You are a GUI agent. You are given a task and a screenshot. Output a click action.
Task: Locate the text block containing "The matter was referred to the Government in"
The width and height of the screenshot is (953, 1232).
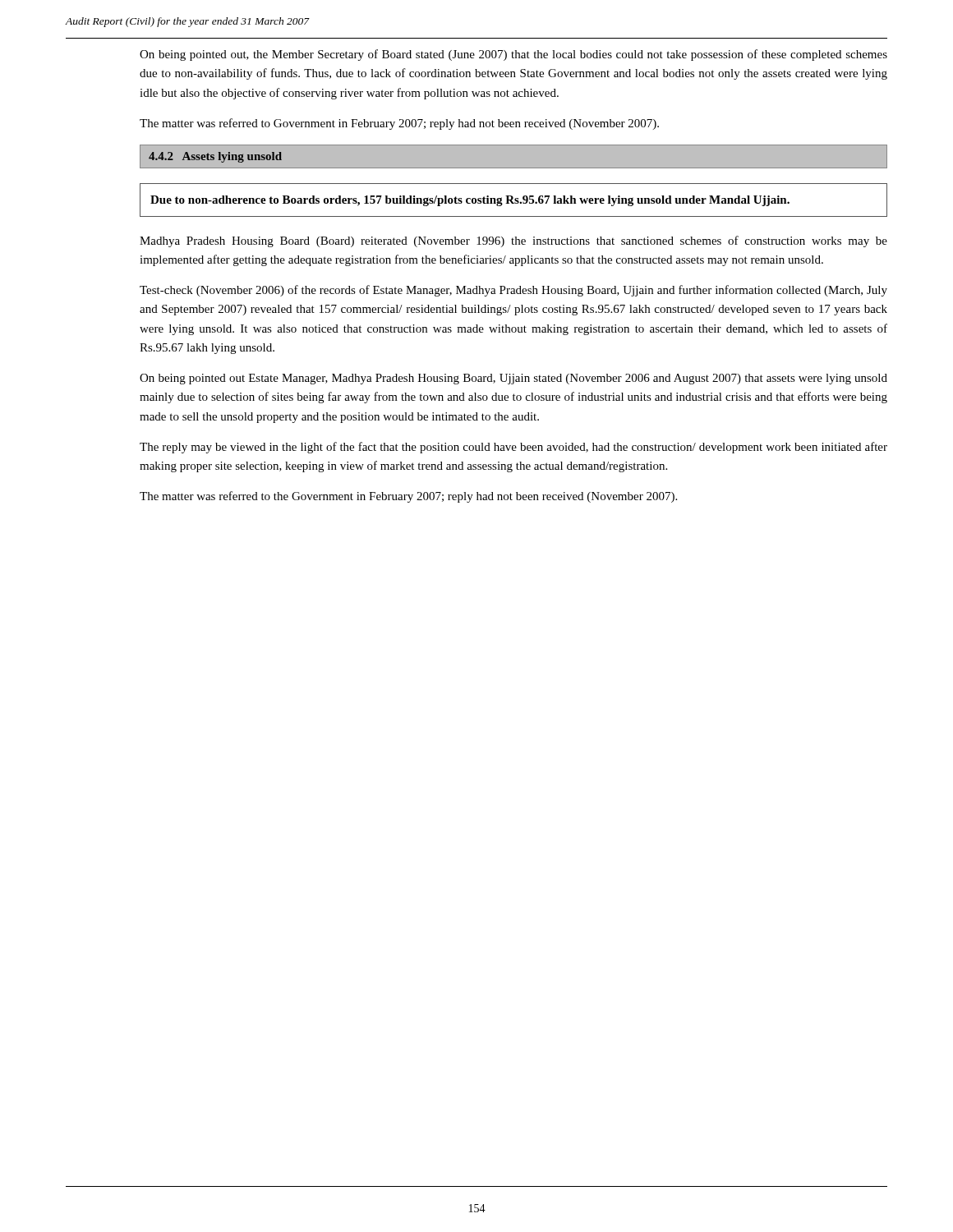[409, 496]
